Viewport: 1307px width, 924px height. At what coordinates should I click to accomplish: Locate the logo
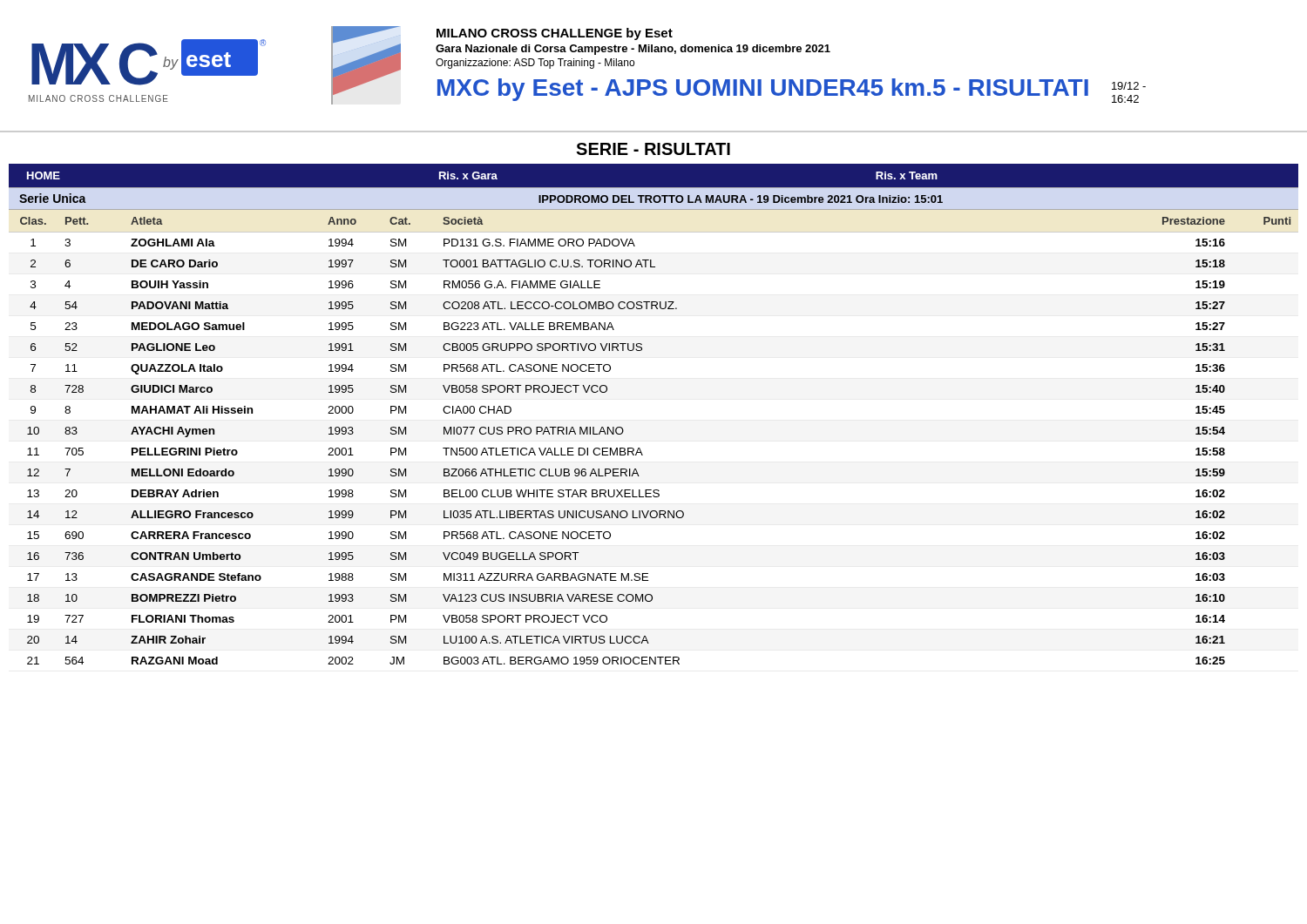click(166, 65)
